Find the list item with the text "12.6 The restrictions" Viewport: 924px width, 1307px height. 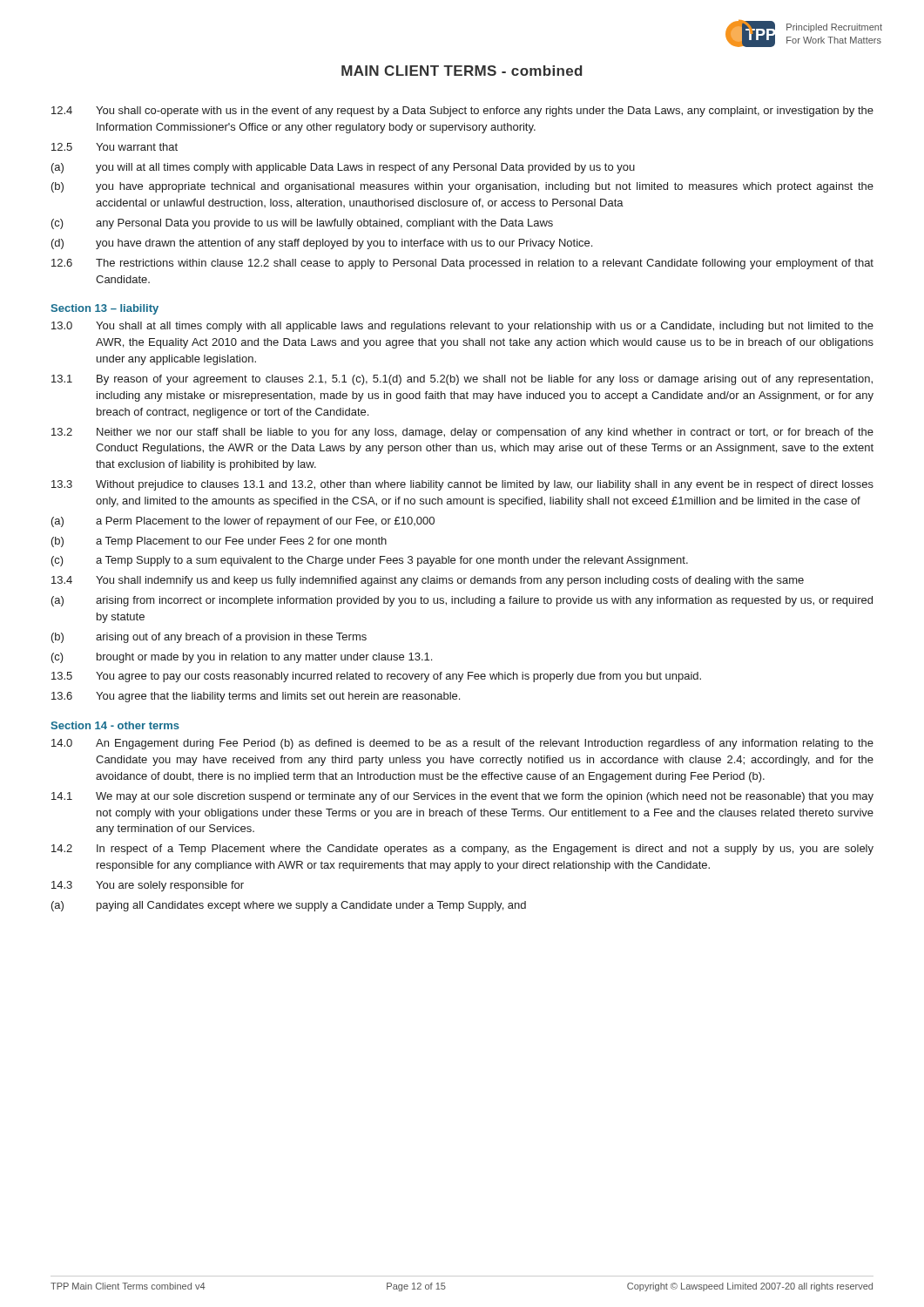click(462, 272)
